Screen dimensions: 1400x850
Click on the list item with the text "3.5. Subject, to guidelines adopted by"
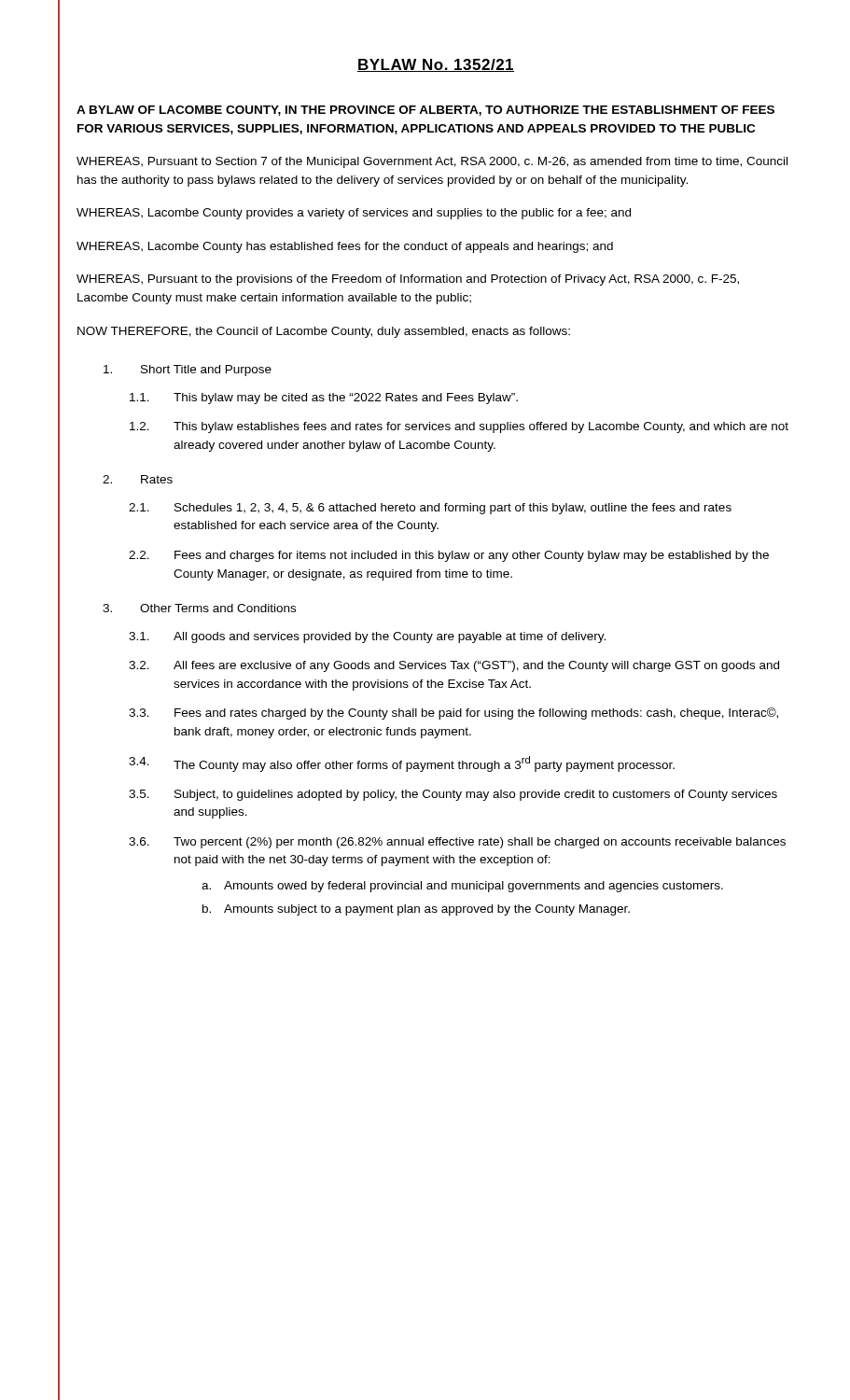pyautogui.click(x=462, y=803)
